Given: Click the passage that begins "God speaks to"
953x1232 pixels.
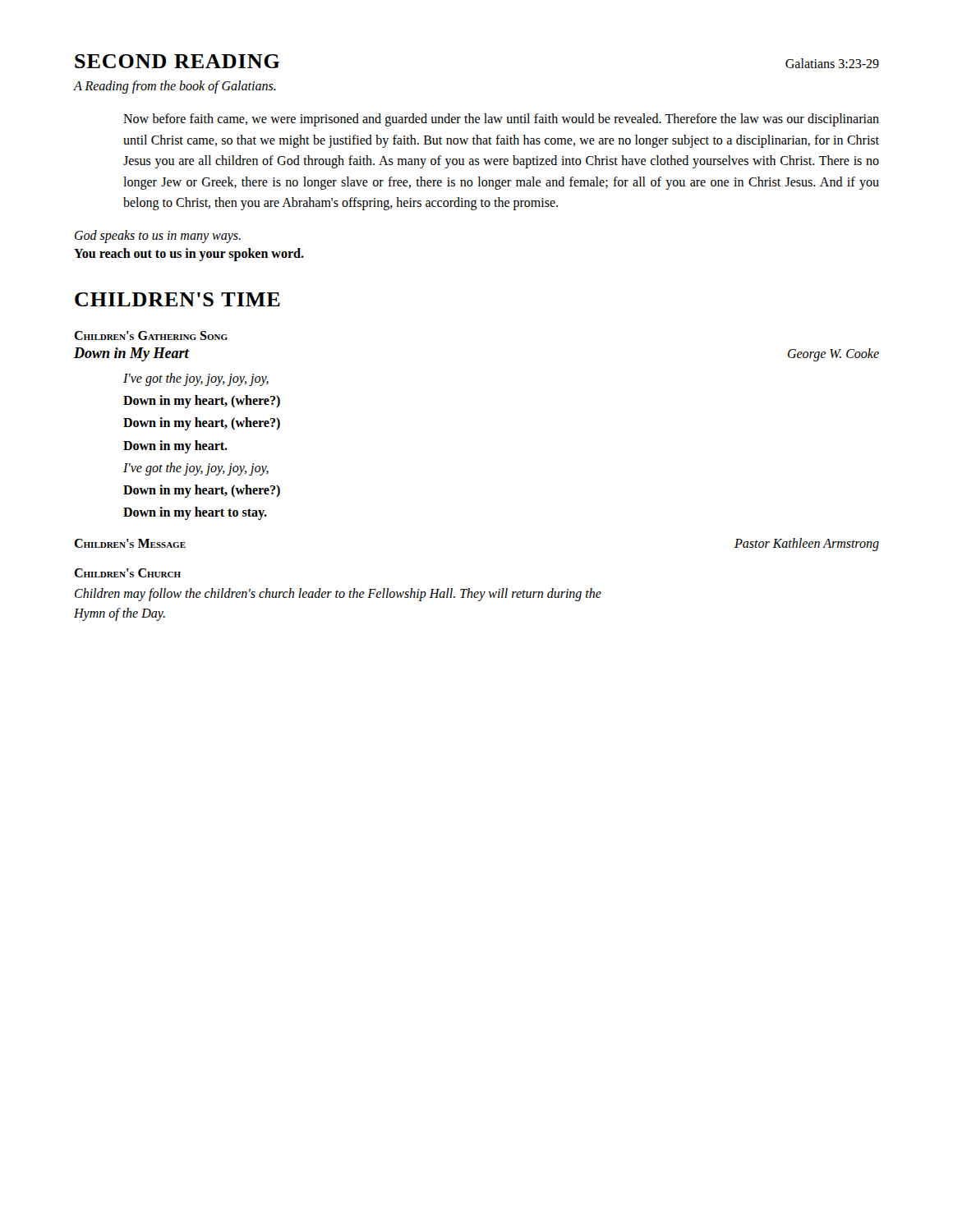Looking at the screenshot, I should pos(158,235).
